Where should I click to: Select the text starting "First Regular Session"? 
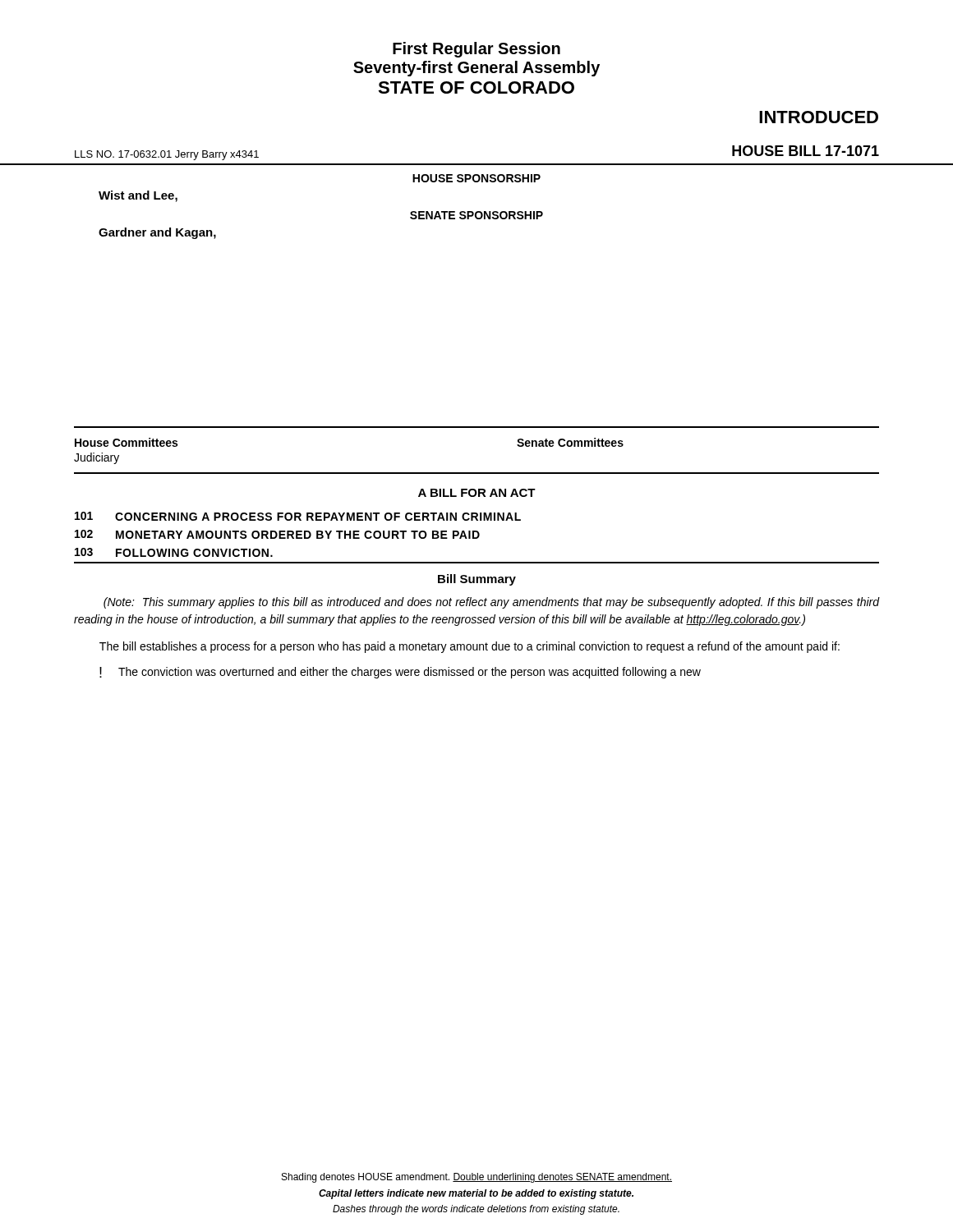click(x=476, y=69)
